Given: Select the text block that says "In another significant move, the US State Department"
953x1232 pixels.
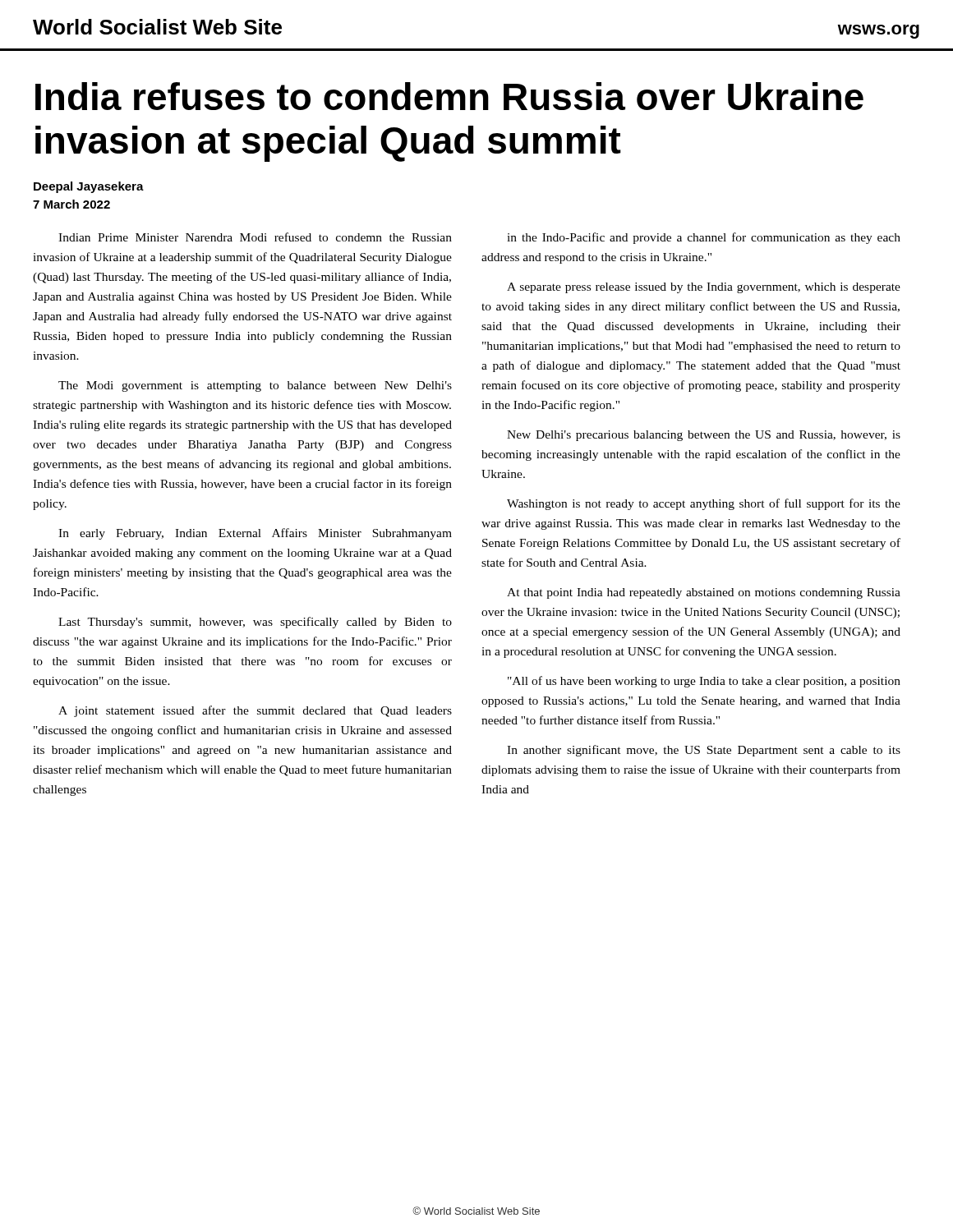Looking at the screenshot, I should click(x=691, y=769).
